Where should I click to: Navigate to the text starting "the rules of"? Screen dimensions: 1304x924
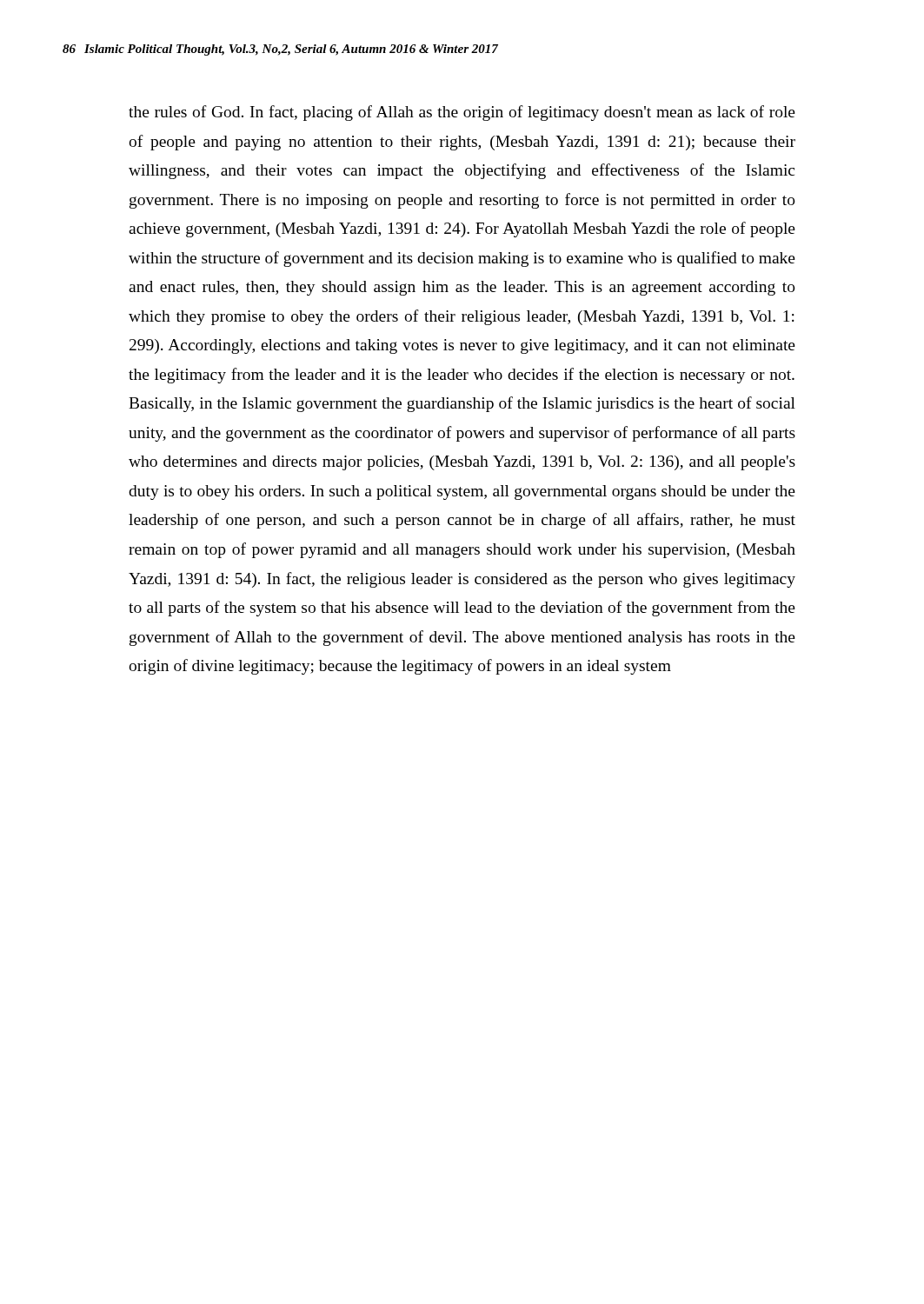[x=462, y=389]
